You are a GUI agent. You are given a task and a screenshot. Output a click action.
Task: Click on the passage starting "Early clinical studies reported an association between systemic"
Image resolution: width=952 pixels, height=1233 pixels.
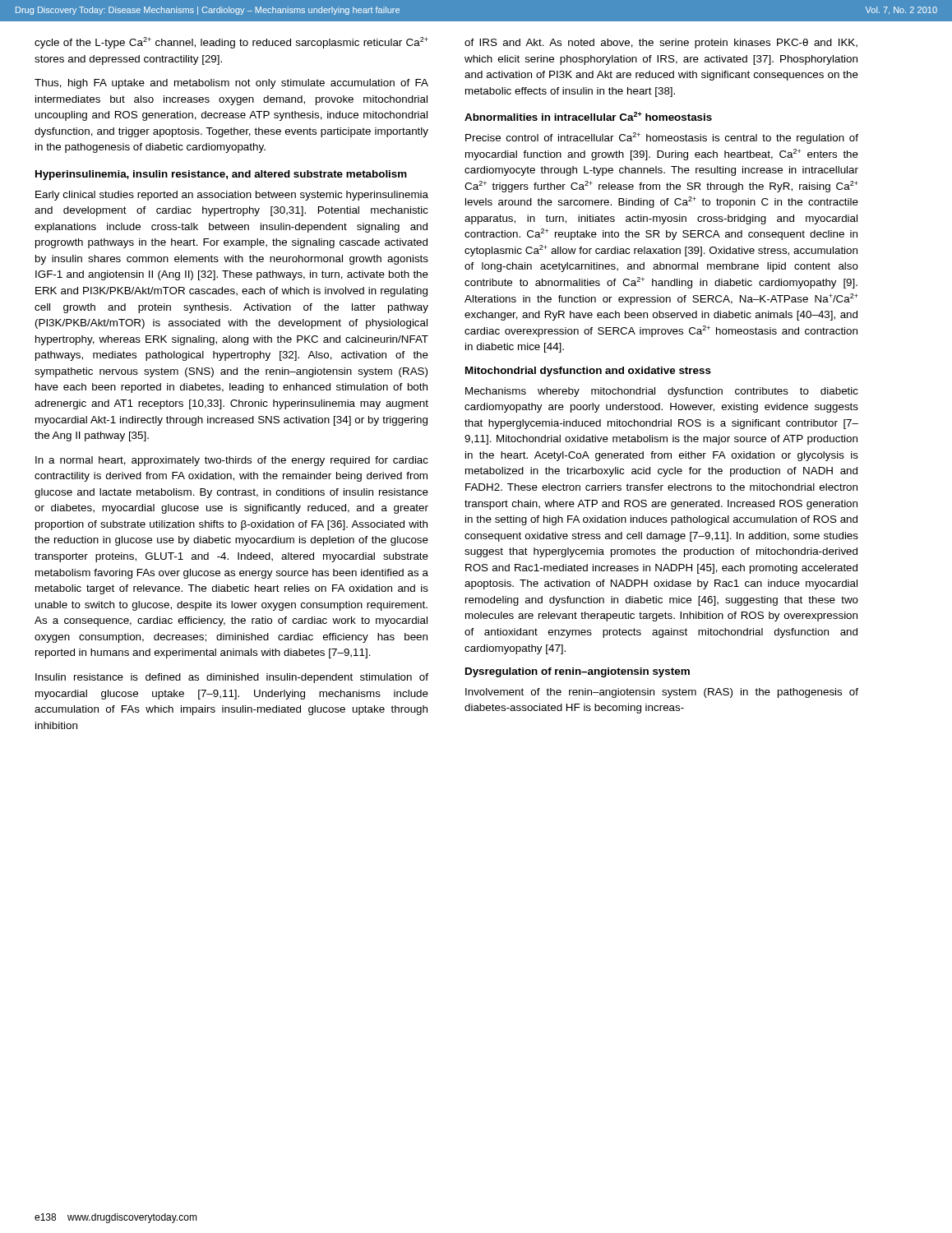231,315
